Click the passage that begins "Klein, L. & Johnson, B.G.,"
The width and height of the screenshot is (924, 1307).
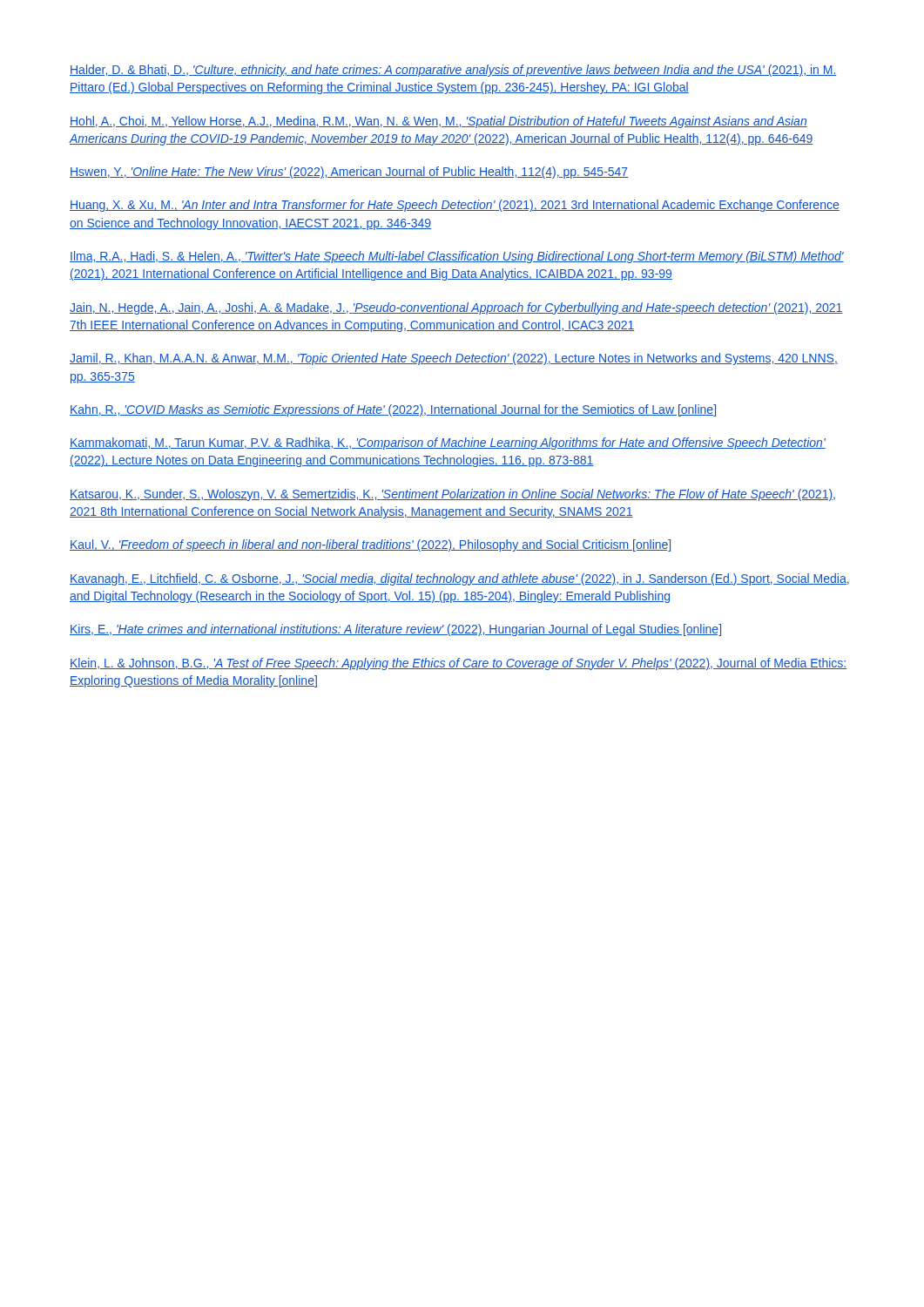coord(458,672)
